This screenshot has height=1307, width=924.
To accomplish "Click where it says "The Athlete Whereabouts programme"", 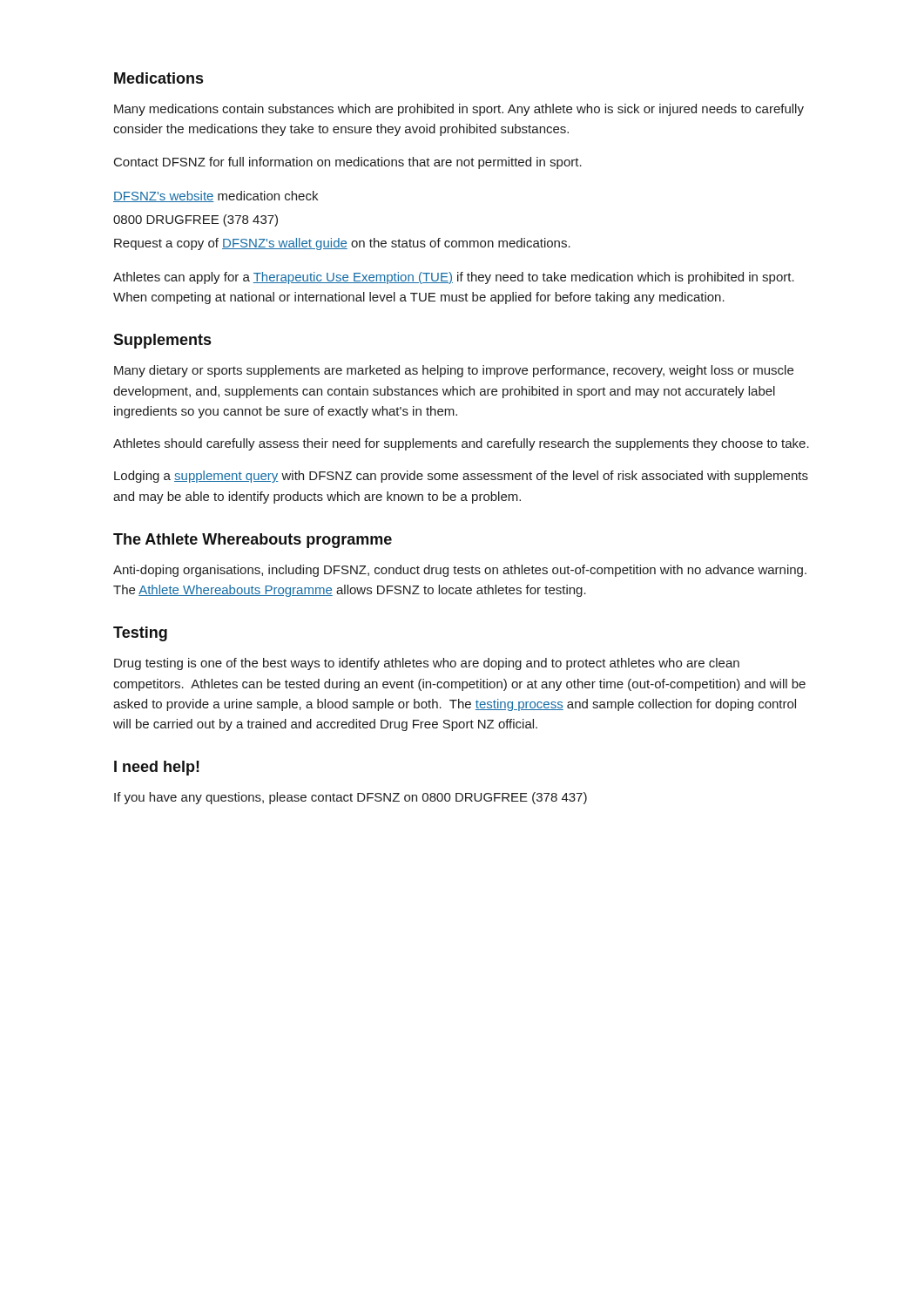I will pyautogui.click(x=253, y=540).
